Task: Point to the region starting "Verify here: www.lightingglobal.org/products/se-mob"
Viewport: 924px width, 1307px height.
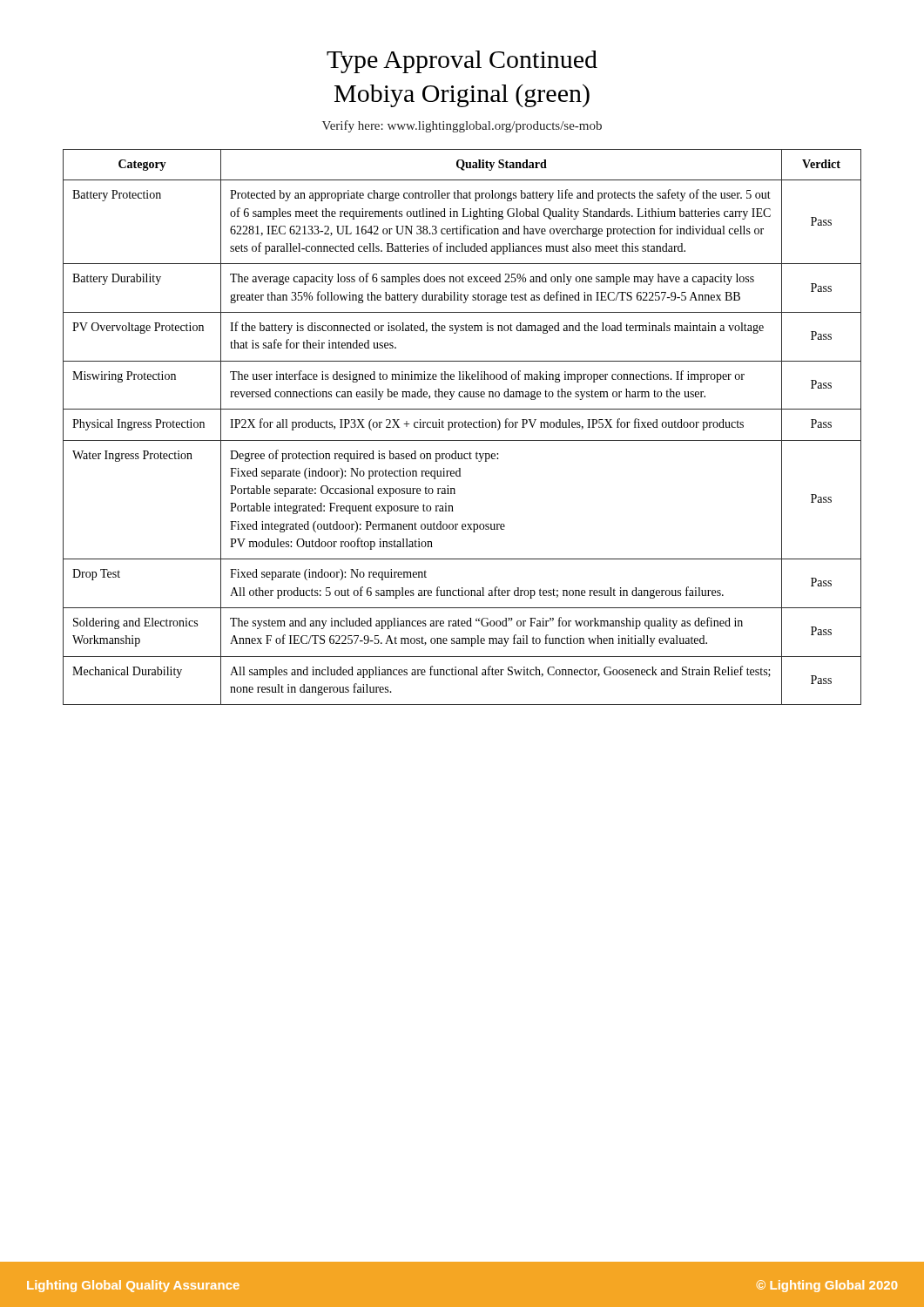Action: click(462, 125)
